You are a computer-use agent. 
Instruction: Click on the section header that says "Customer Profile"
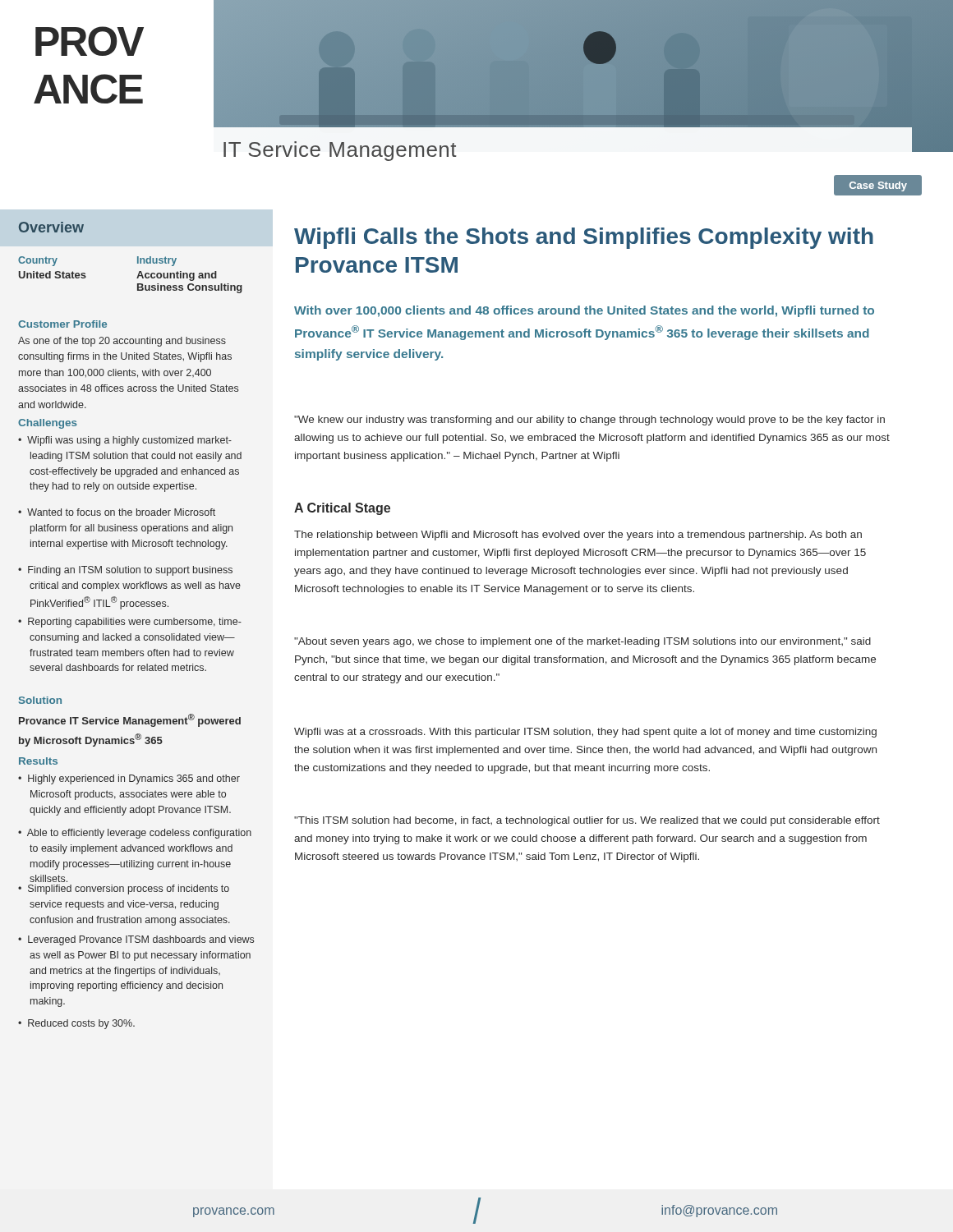[63, 324]
